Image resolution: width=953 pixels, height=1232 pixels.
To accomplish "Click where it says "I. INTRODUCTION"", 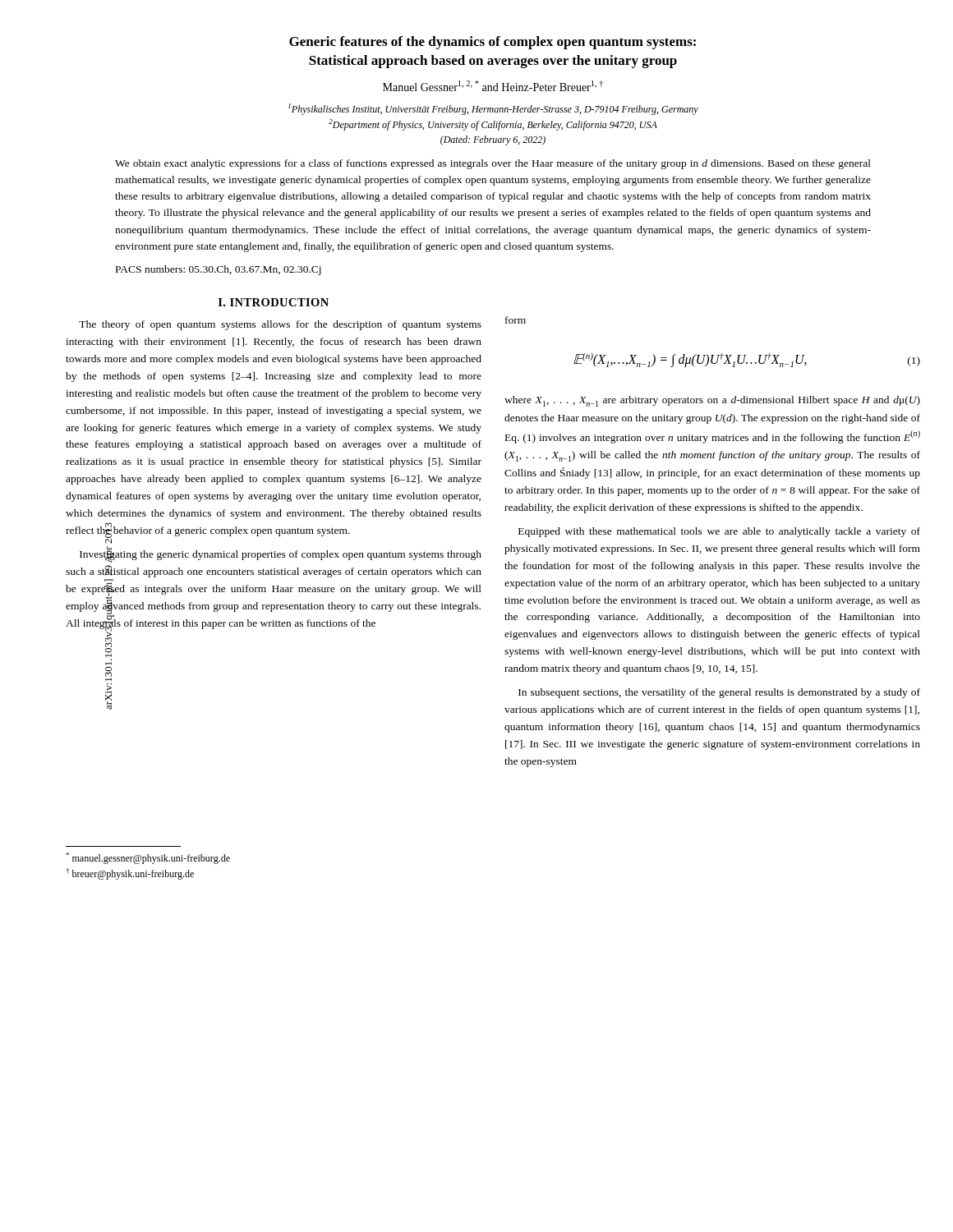I will tap(274, 302).
